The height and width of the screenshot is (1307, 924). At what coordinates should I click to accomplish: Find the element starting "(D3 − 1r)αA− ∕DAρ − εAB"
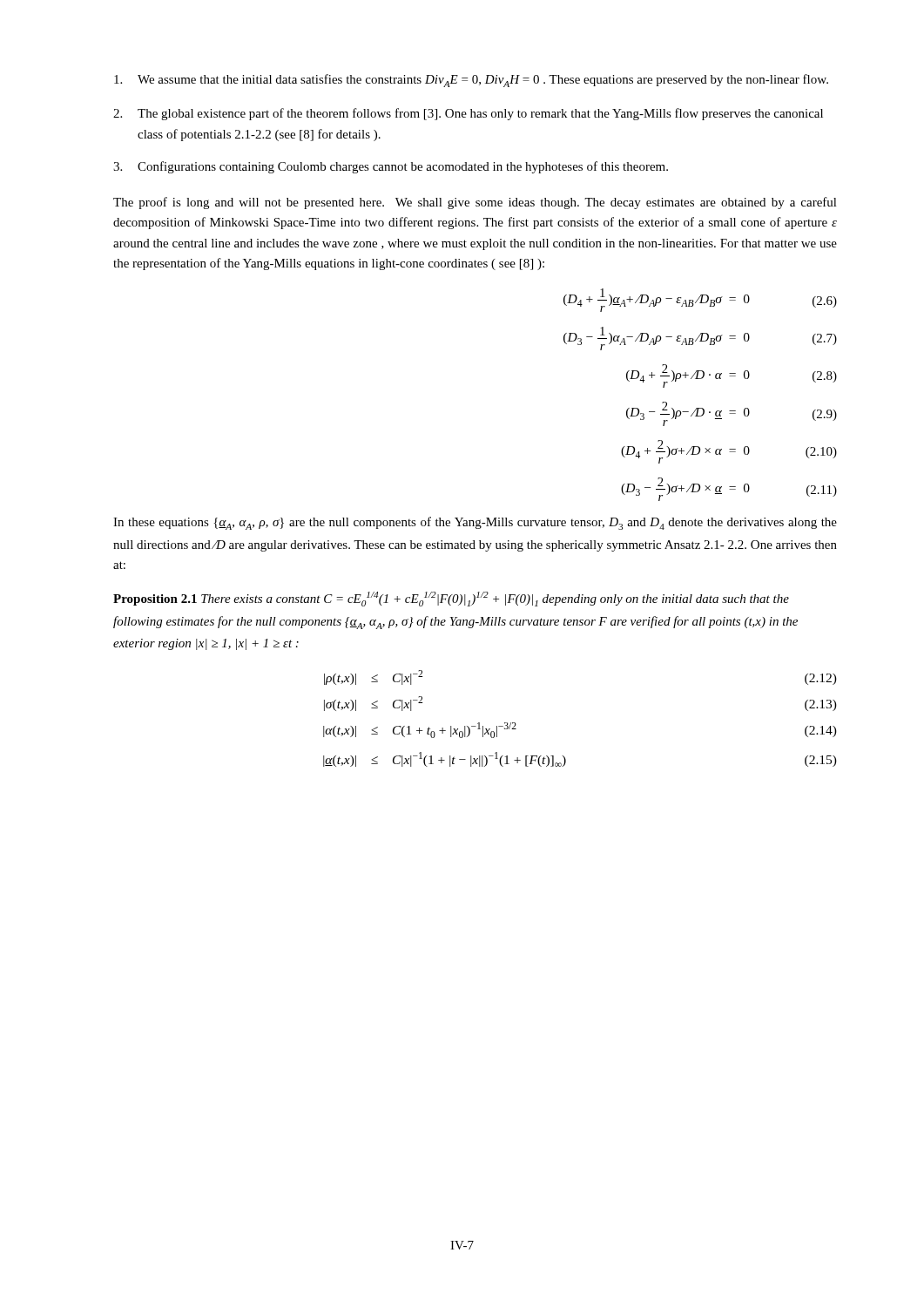[x=700, y=339]
